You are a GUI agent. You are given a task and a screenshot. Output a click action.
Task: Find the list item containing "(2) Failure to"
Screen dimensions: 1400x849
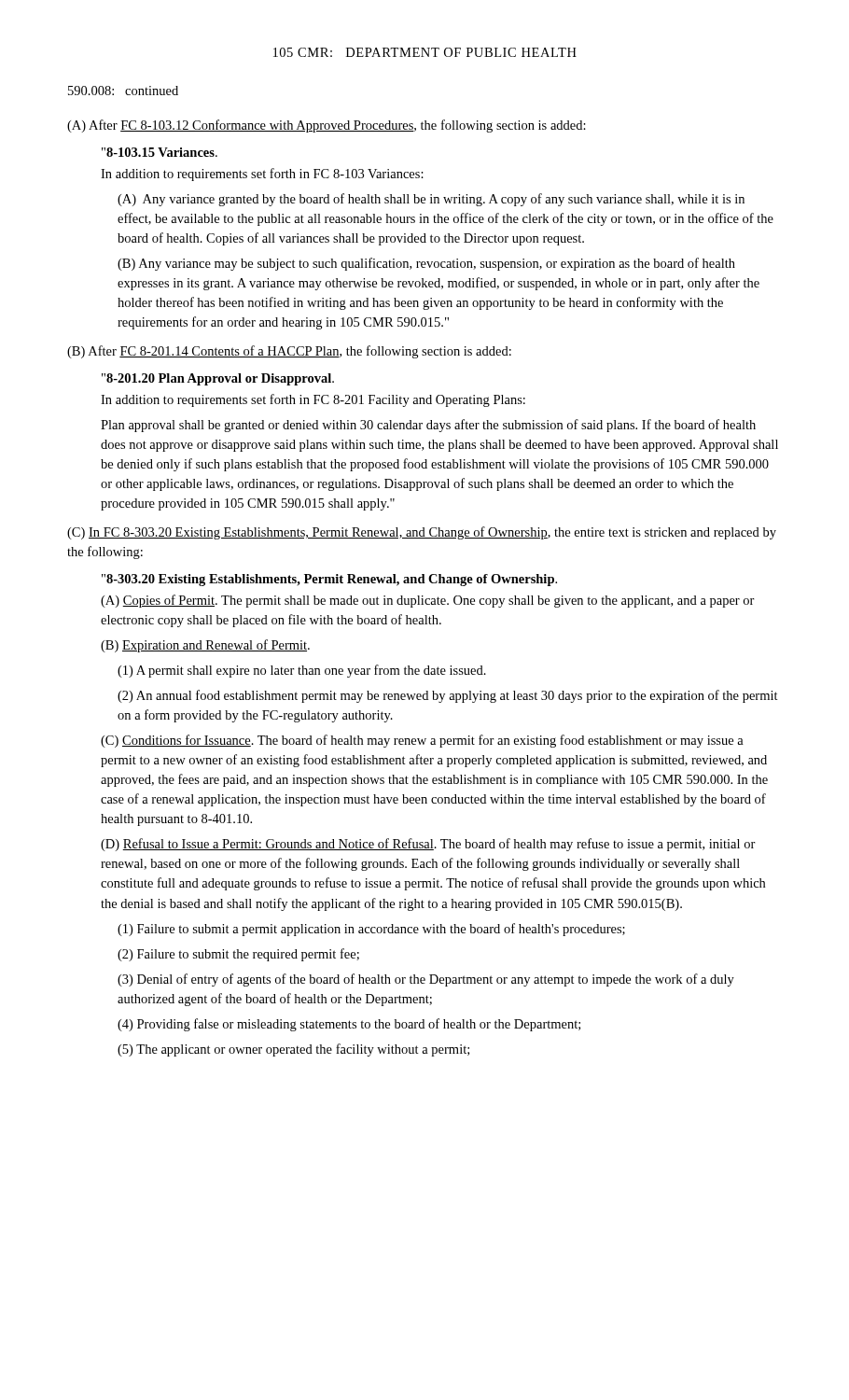point(238,955)
